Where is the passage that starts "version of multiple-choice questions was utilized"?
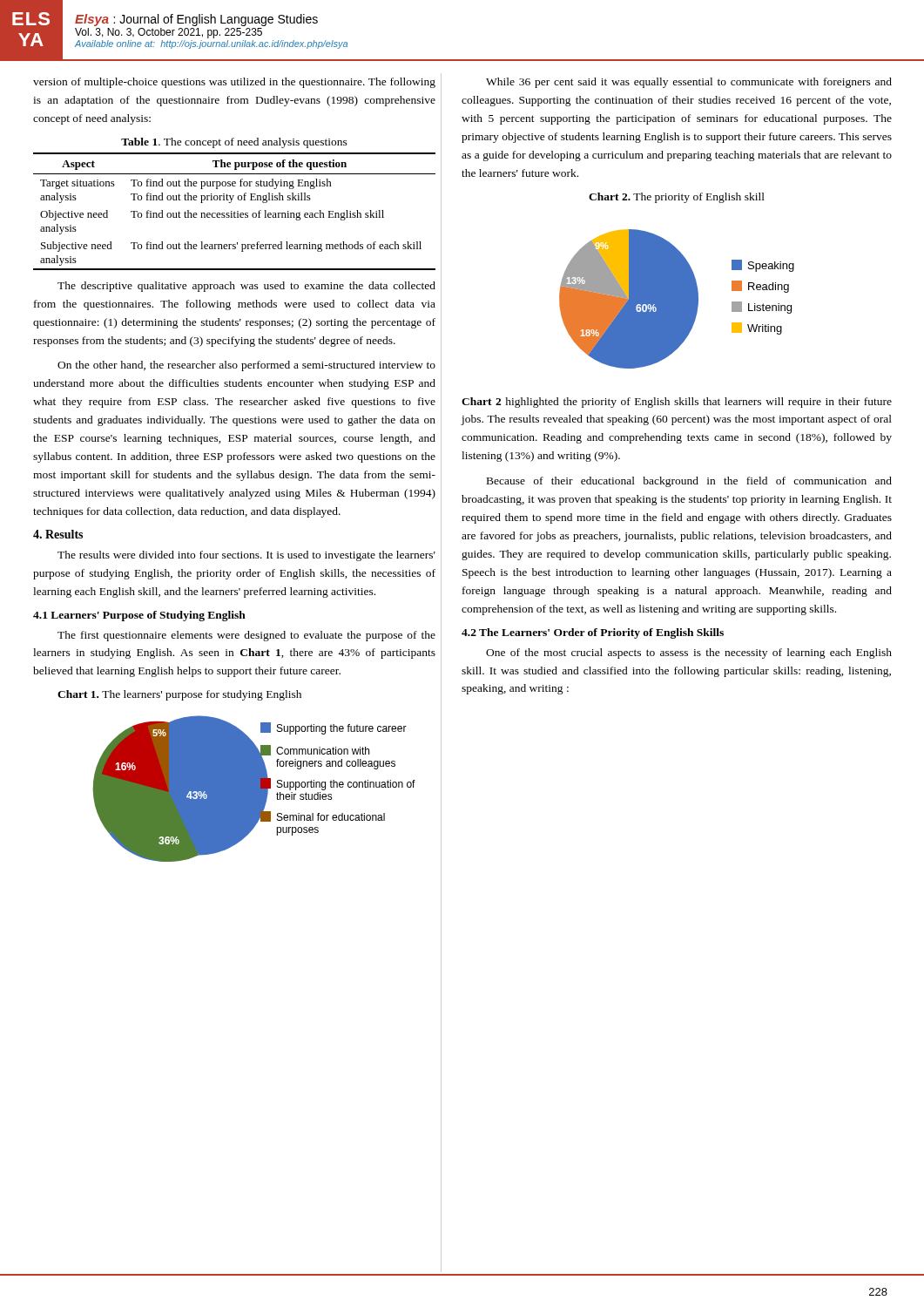 click(234, 101)
